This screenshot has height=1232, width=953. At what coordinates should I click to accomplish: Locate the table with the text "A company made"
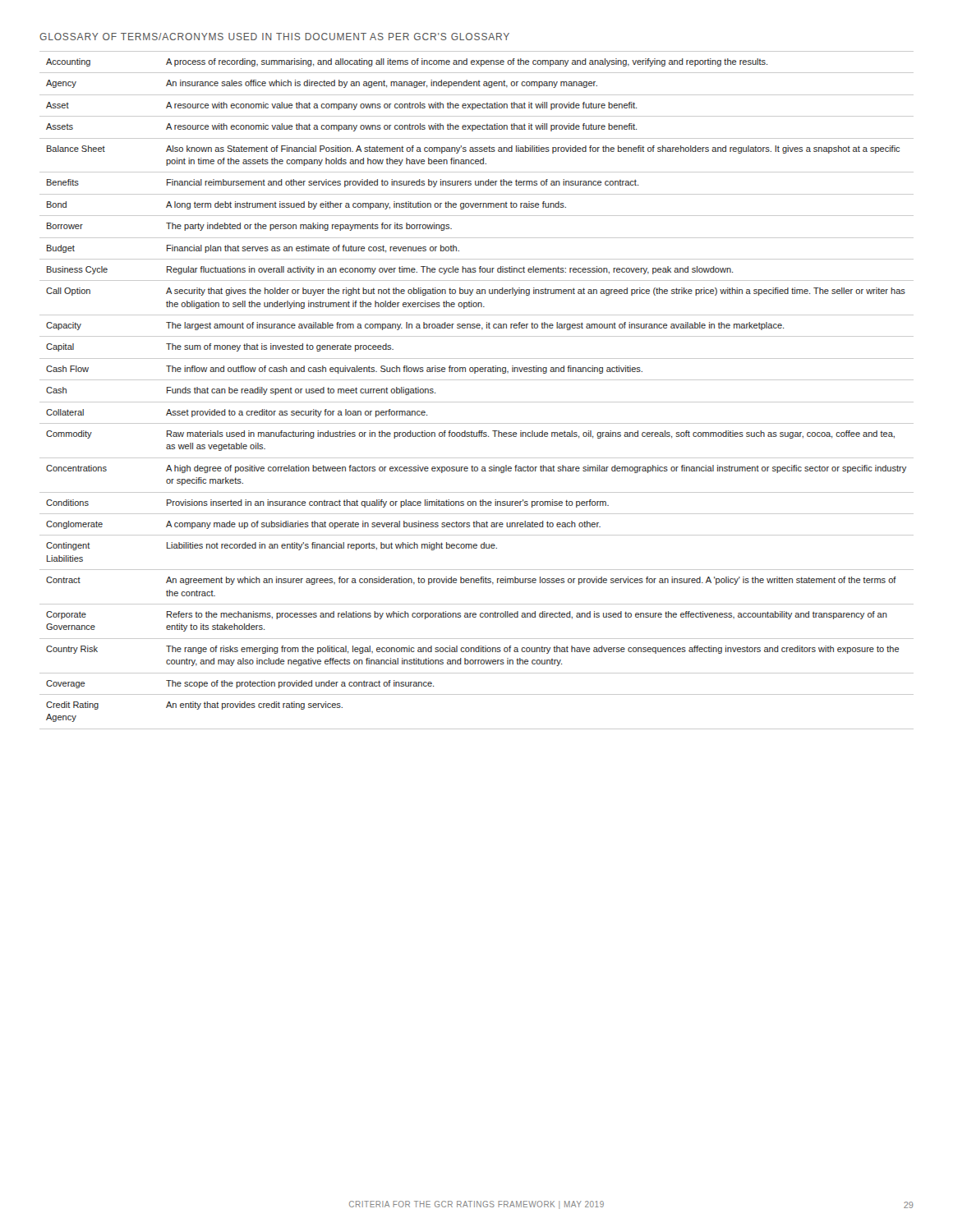pyautogui.click(x=476, y=390)
